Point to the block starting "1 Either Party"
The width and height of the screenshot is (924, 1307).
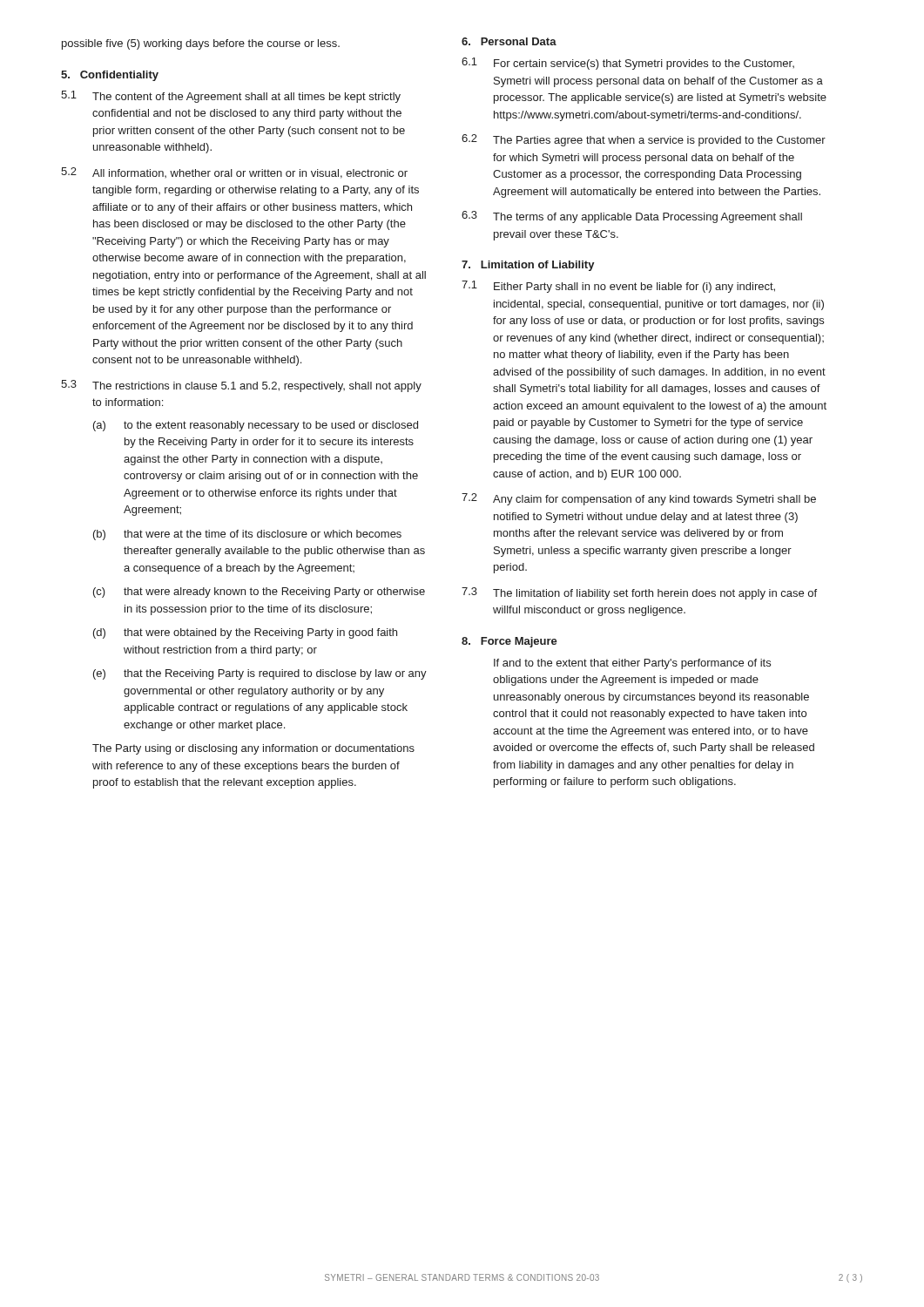coord(644,380)
